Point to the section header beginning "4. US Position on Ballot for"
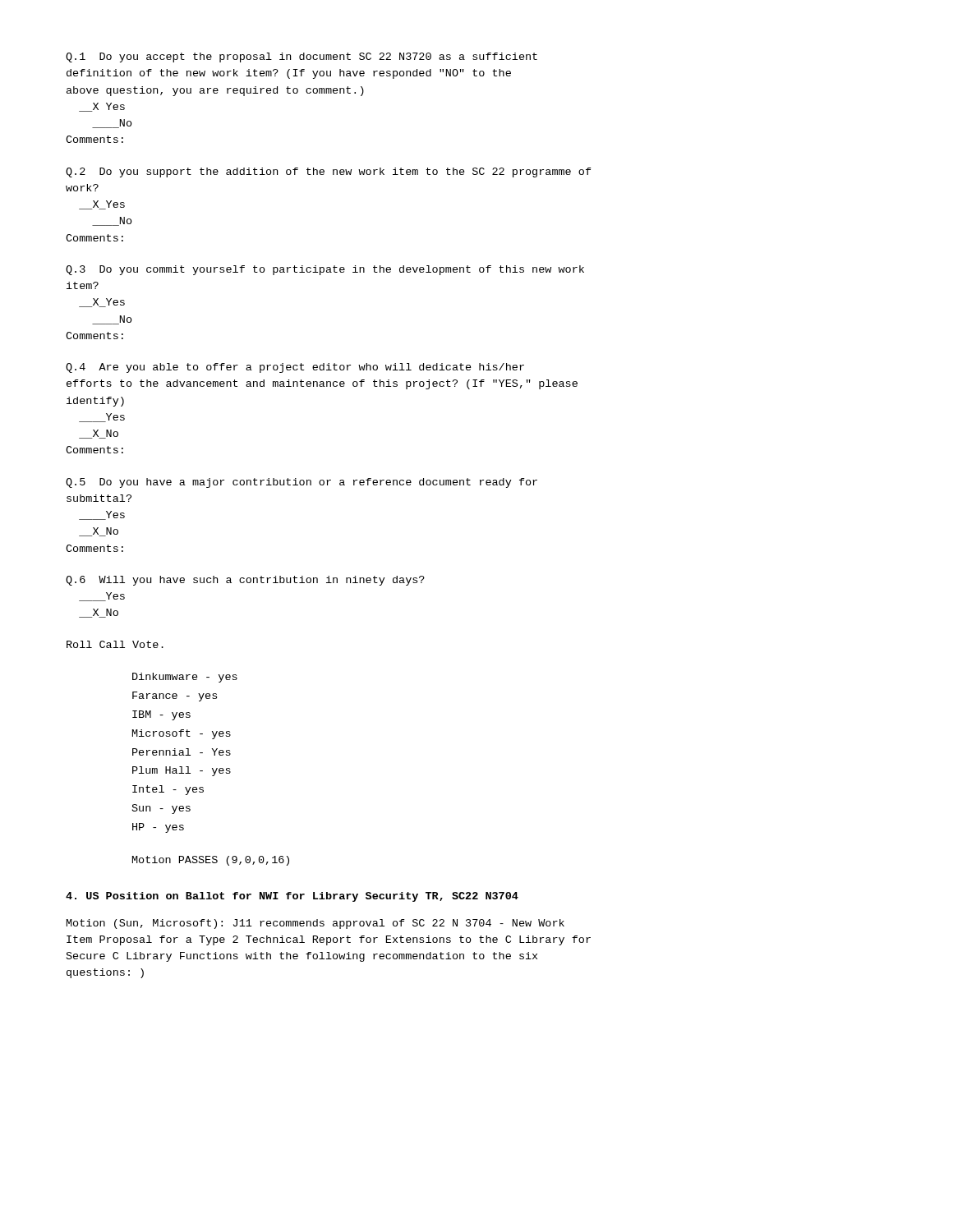The height and width of the screenshot is (1232, 953). click(292, 897)
